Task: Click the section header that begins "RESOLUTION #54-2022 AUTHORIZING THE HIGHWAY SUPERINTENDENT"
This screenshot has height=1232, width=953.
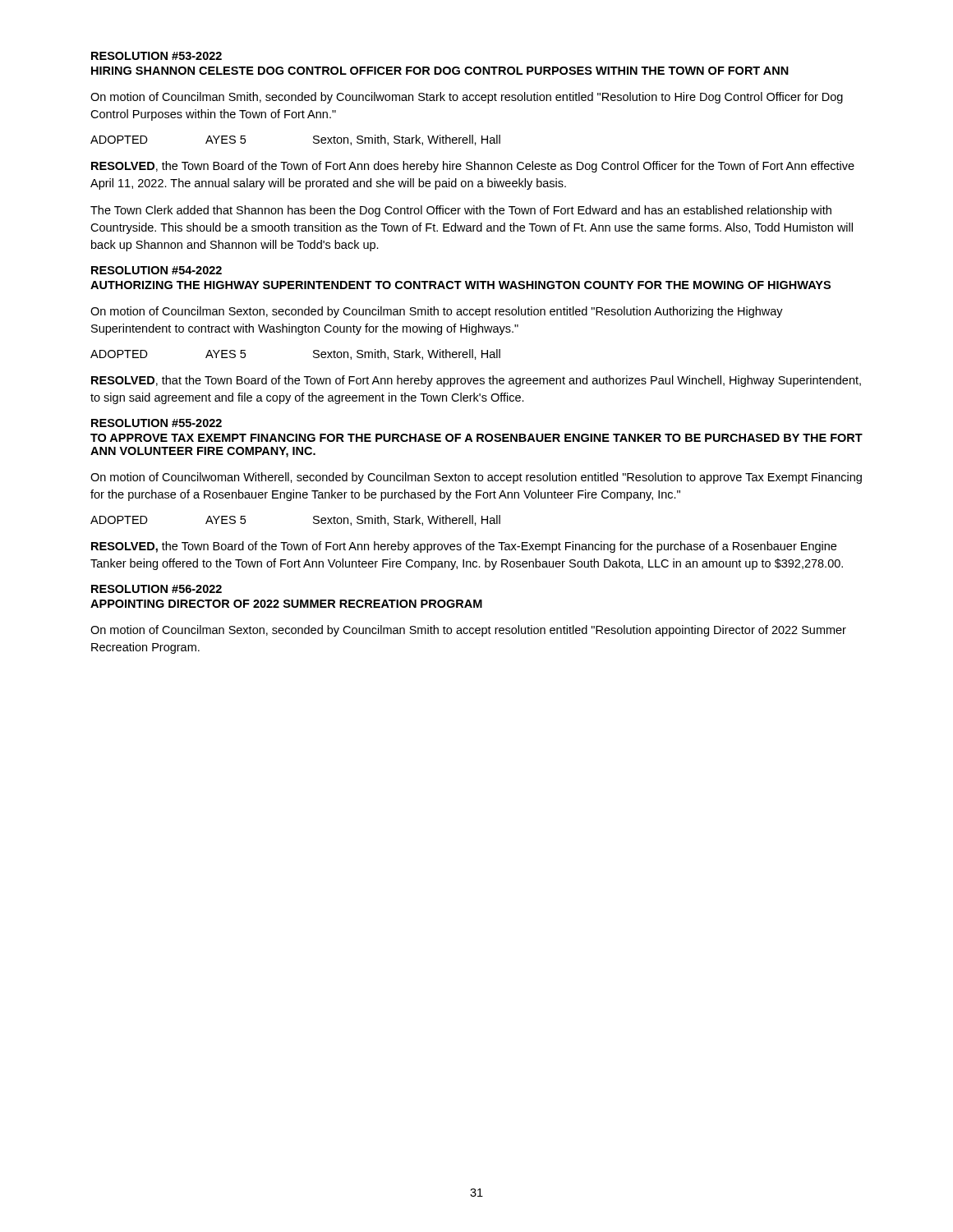Action: click(x=476, y=278)
